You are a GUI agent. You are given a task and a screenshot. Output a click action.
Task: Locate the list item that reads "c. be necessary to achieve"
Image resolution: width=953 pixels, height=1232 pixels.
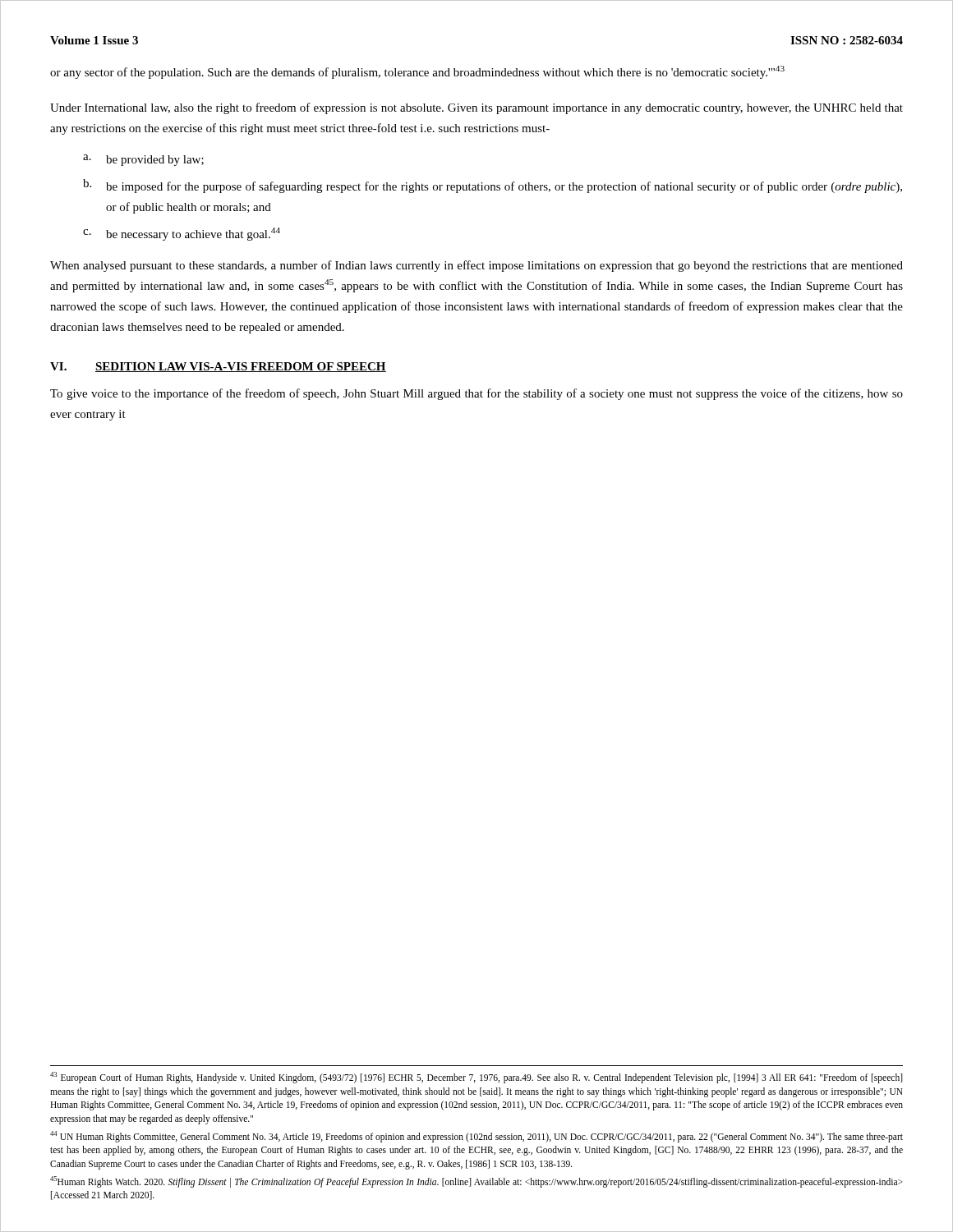point(182,234)
